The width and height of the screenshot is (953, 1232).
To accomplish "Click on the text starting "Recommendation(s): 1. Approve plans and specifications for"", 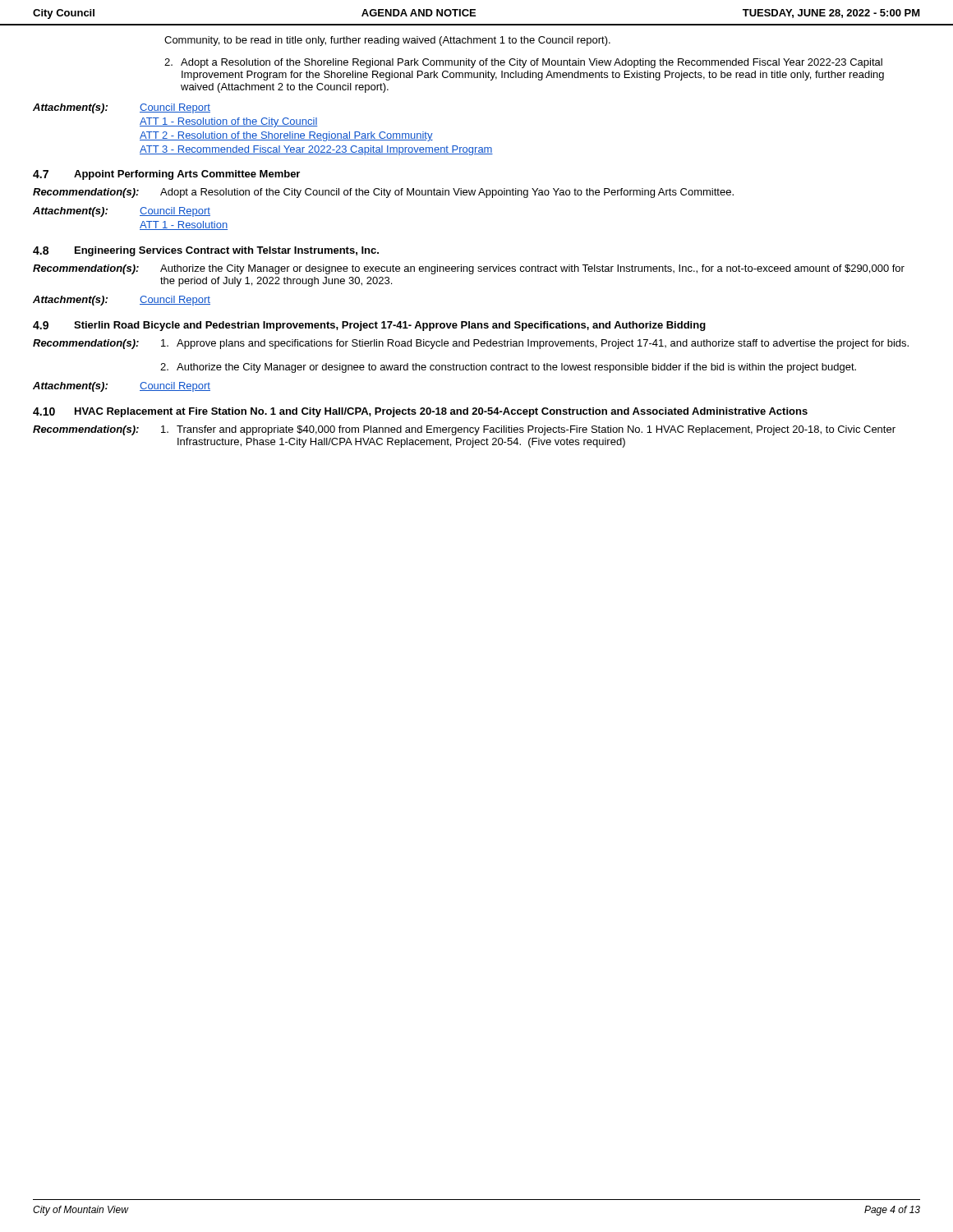I will click(476, 346).
